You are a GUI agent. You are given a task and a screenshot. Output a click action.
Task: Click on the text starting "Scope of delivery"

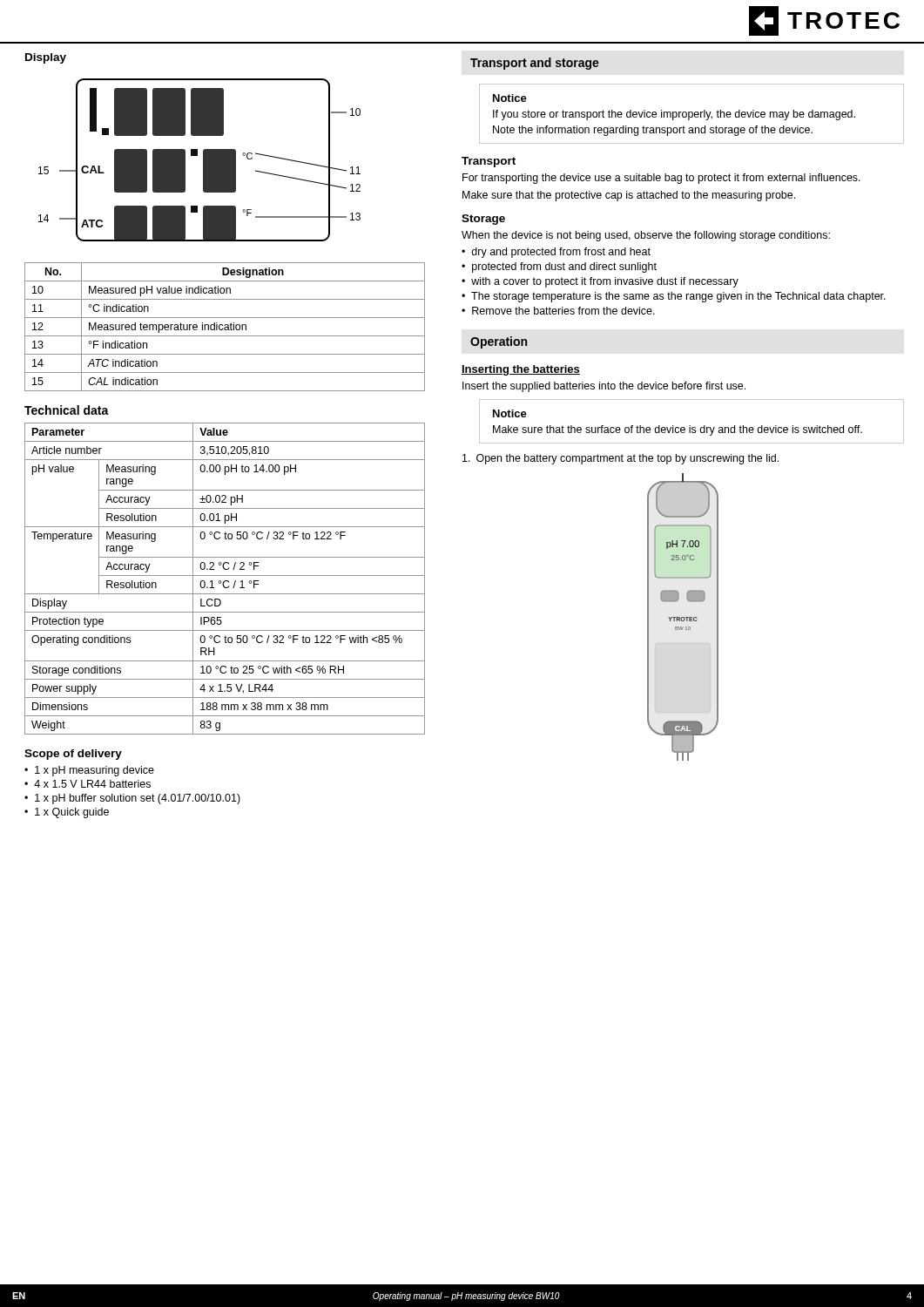pyautogui.click(x=73, y=753)
